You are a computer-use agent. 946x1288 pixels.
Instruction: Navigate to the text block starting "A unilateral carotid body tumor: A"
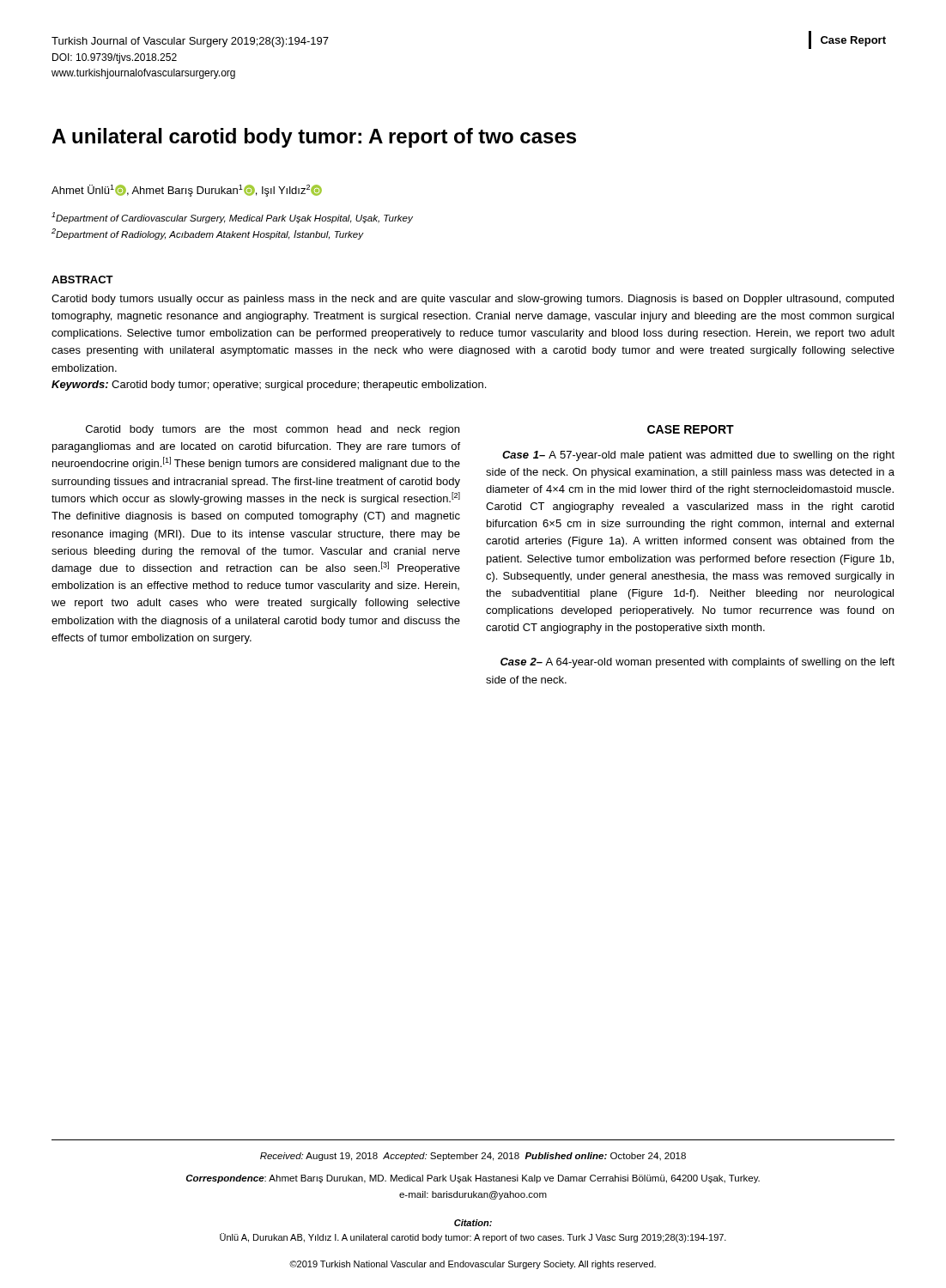[x=314, y=136]
